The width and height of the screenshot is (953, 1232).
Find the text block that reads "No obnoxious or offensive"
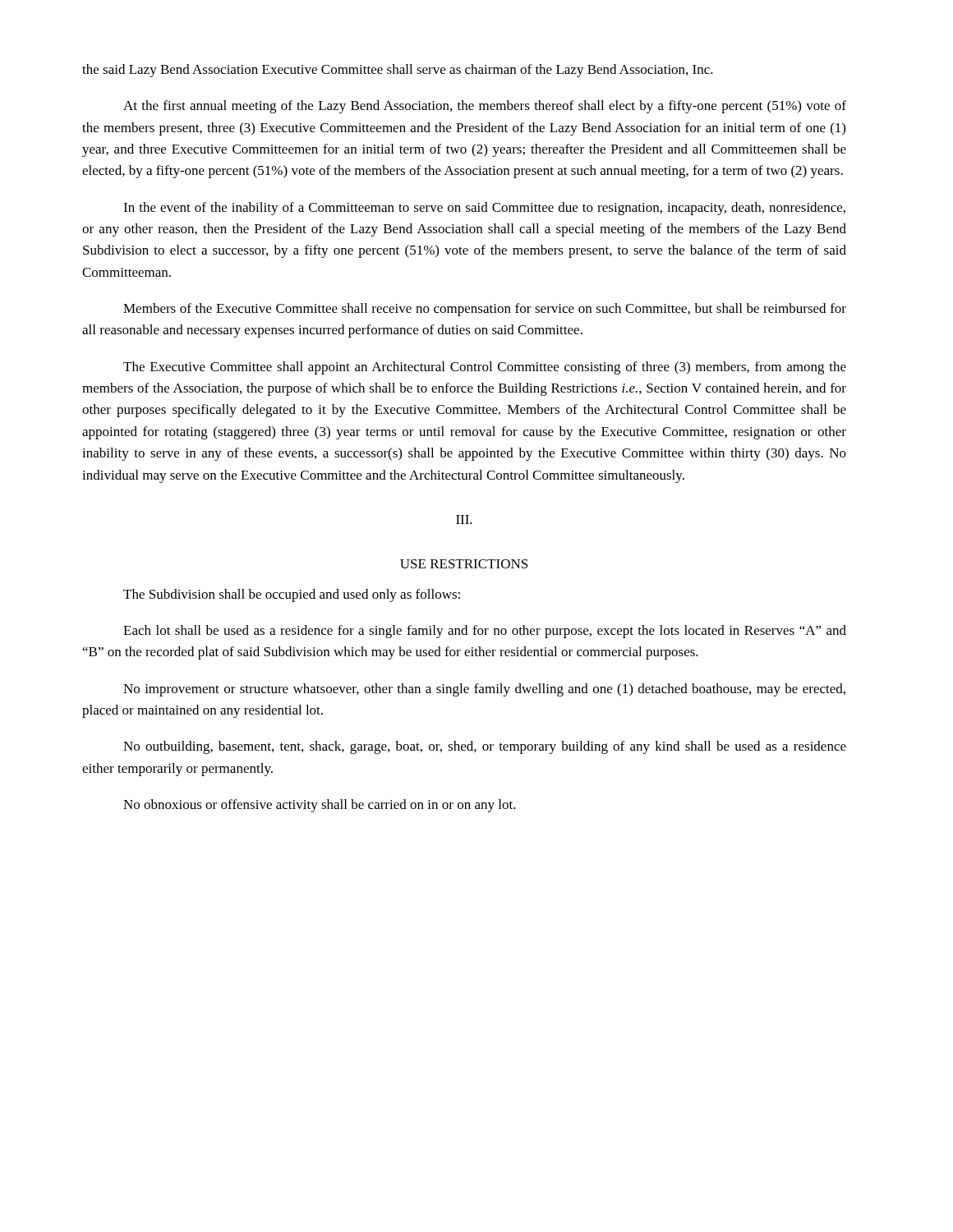[x=320, y=804]
